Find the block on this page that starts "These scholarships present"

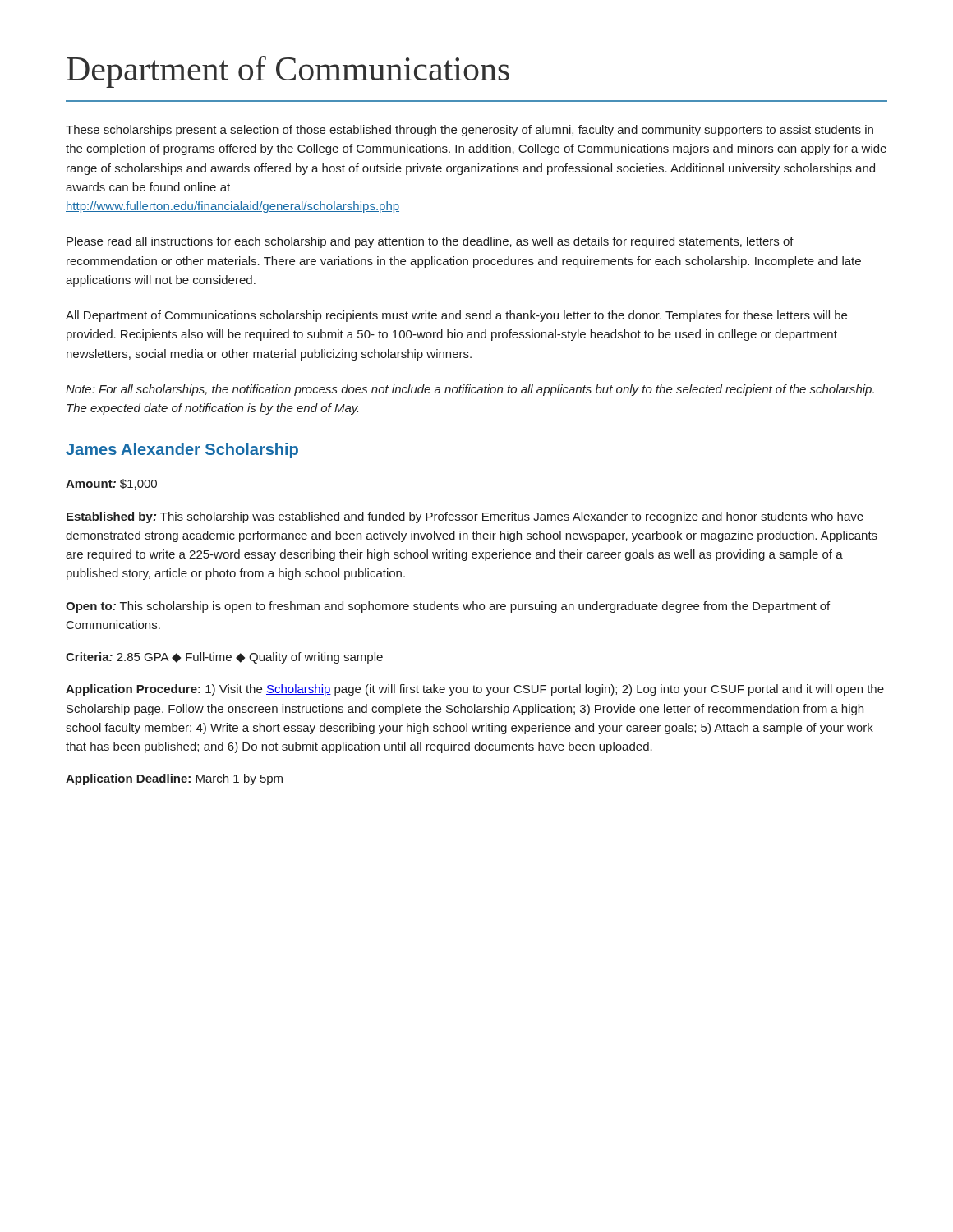[x=476, y=168]
